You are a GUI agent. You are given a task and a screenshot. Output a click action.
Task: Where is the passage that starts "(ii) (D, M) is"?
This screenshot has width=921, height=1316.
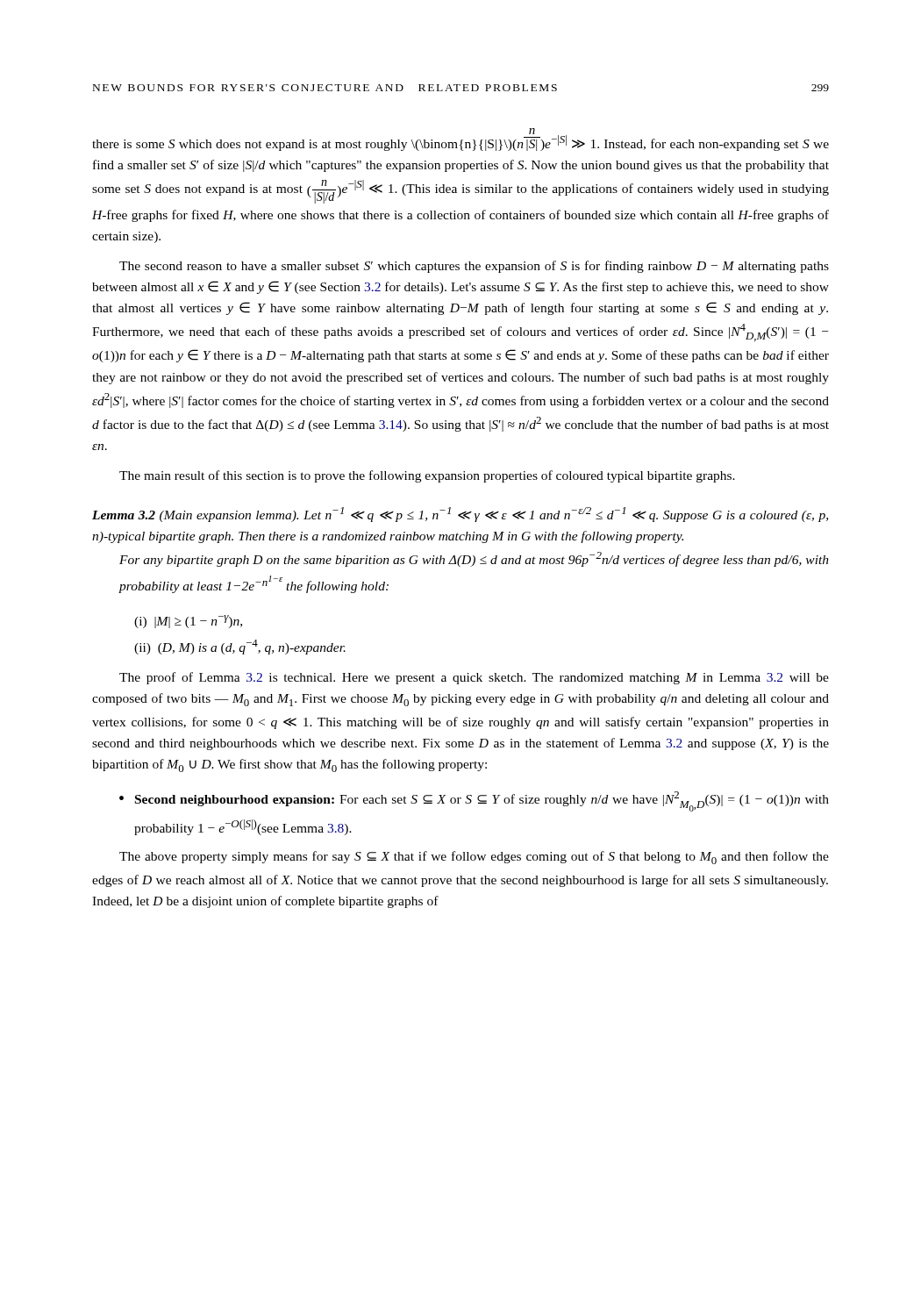point(240,645)
